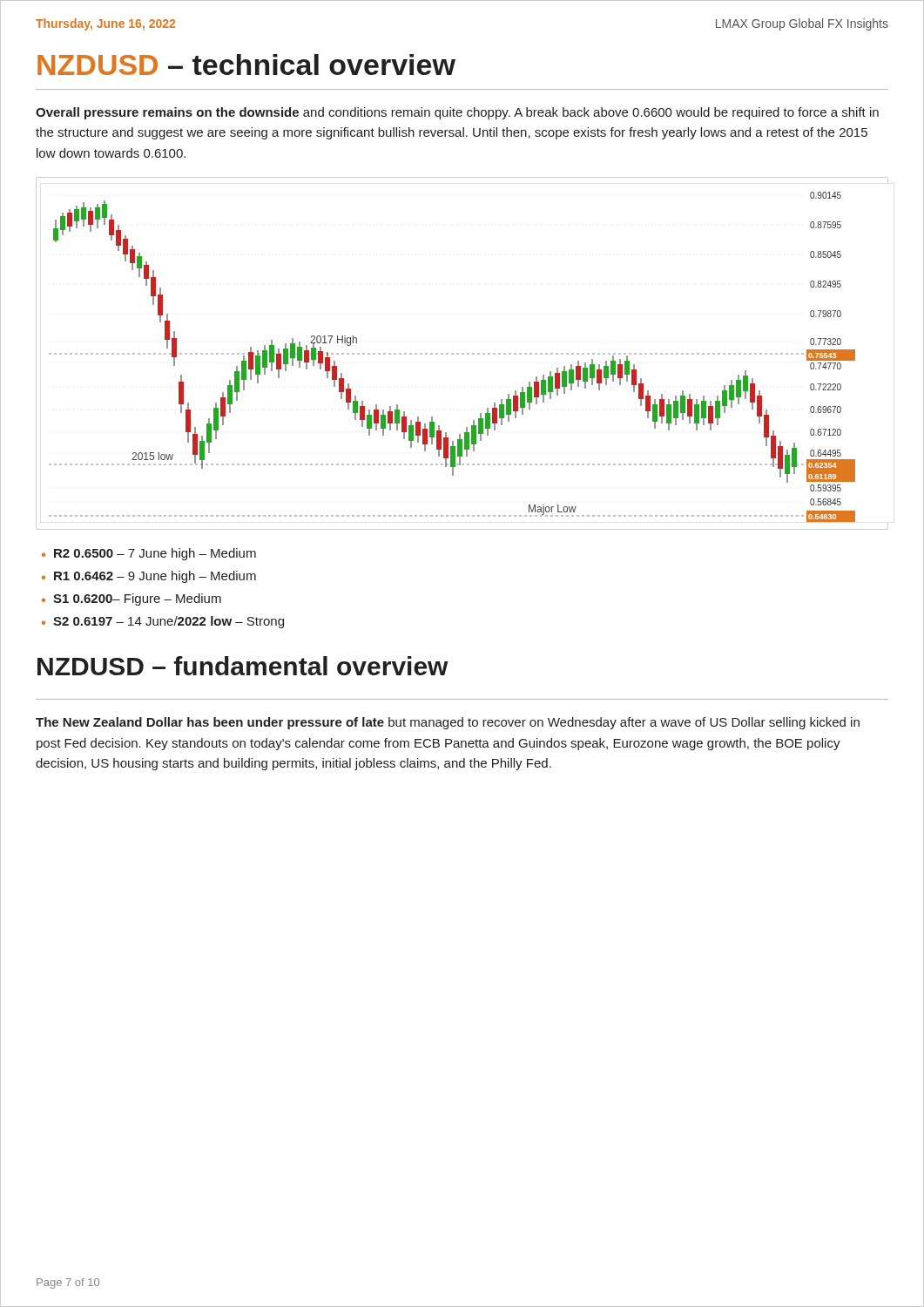Locate the element starting "Overall pressure remains on the downside and"
This screenshot has width=924, height=1307.
[x=457, y=132]
